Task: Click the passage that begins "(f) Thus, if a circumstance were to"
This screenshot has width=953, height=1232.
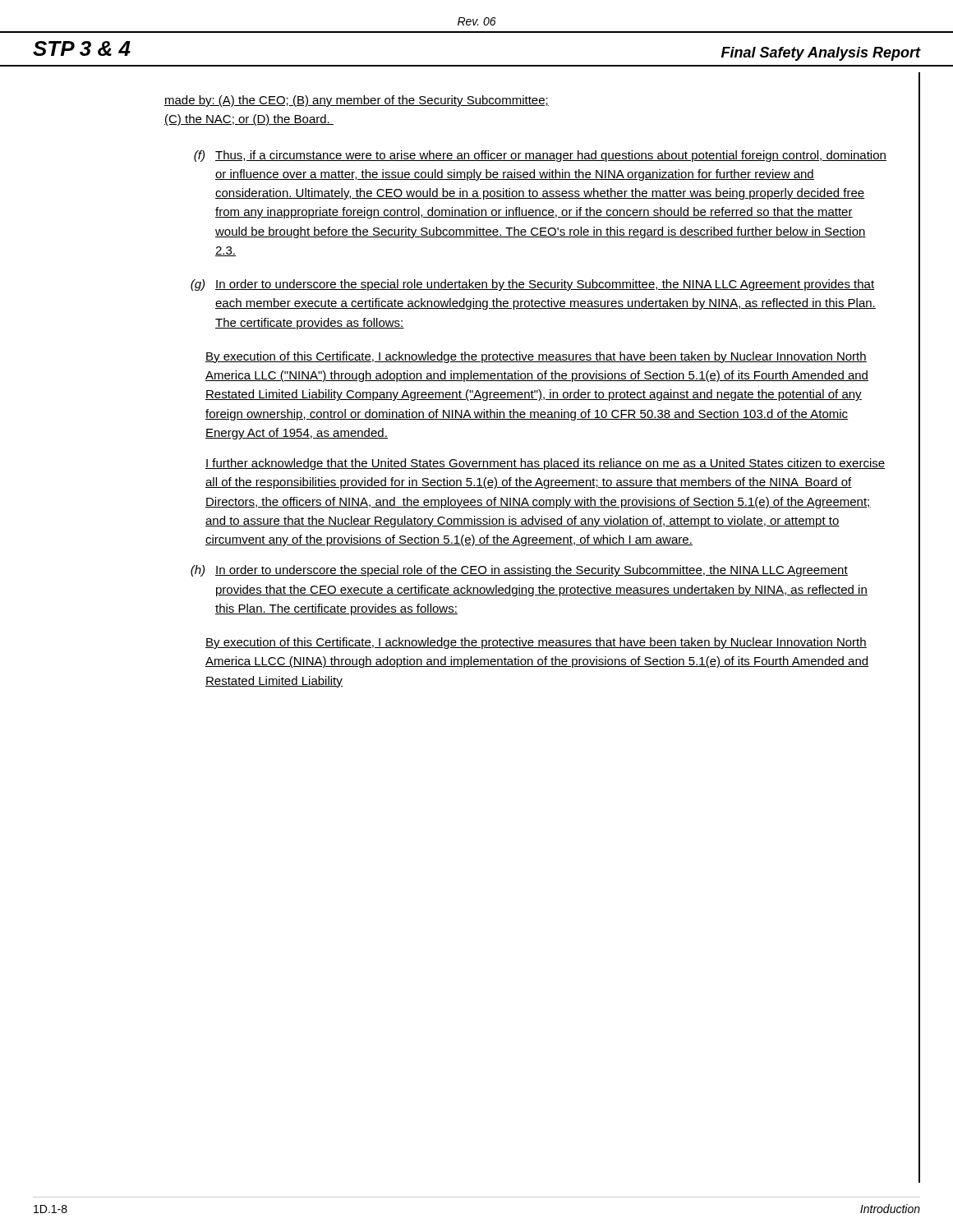Action: click(526, 202)
